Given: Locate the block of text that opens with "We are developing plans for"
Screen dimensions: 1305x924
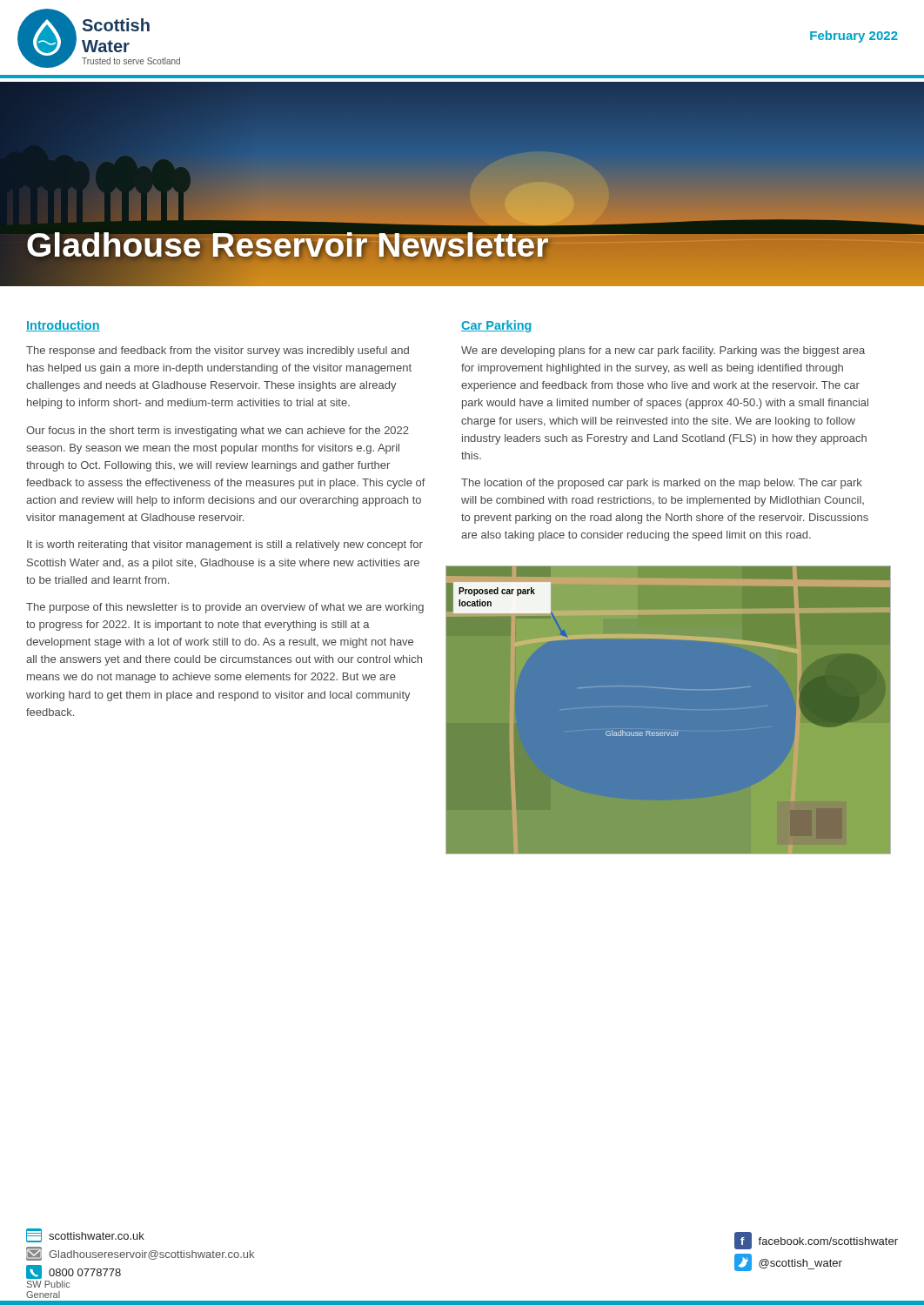Looking at the screenshot, I should [665, 403].
